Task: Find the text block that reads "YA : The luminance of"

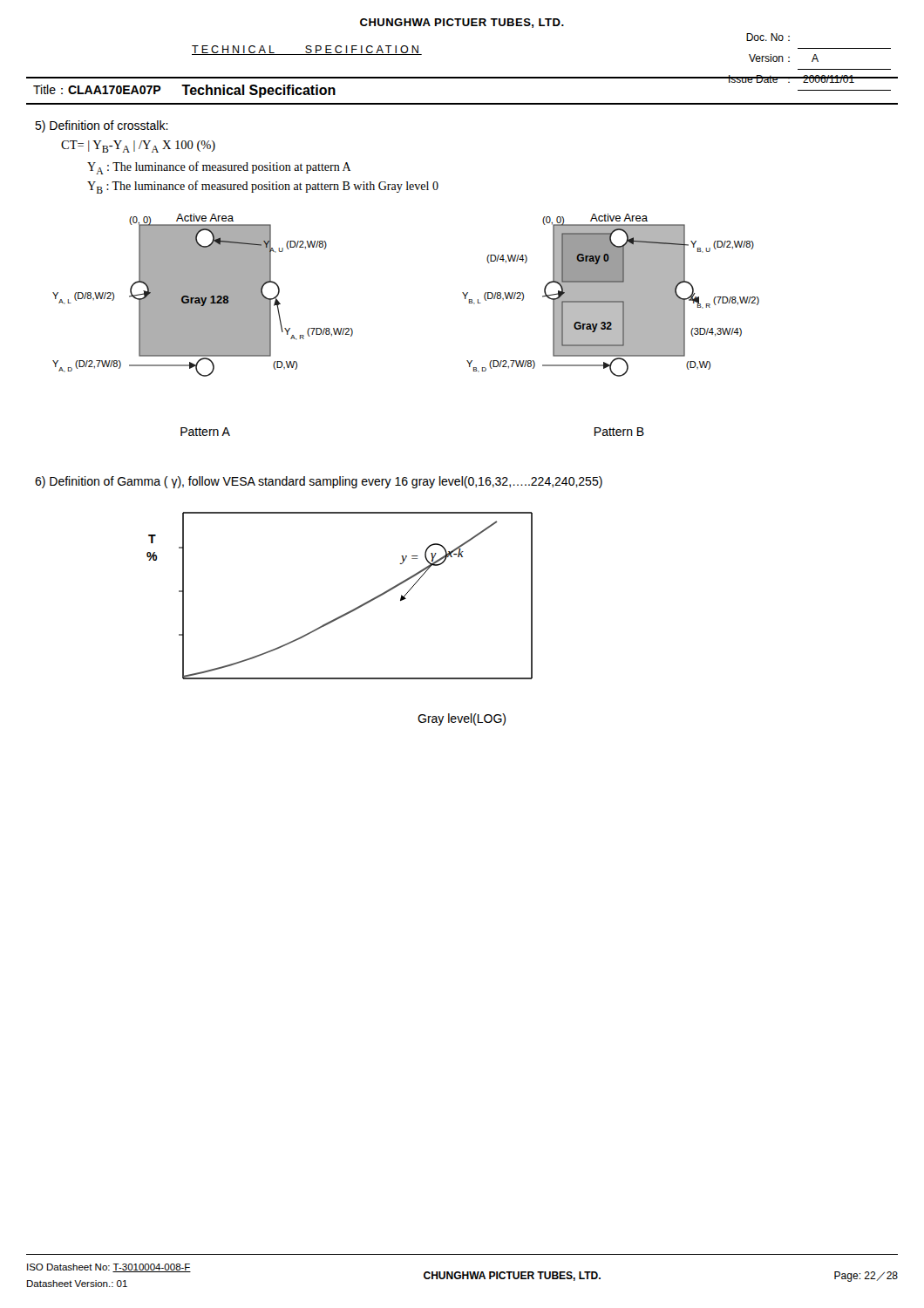Action: [x=219, y=169]
